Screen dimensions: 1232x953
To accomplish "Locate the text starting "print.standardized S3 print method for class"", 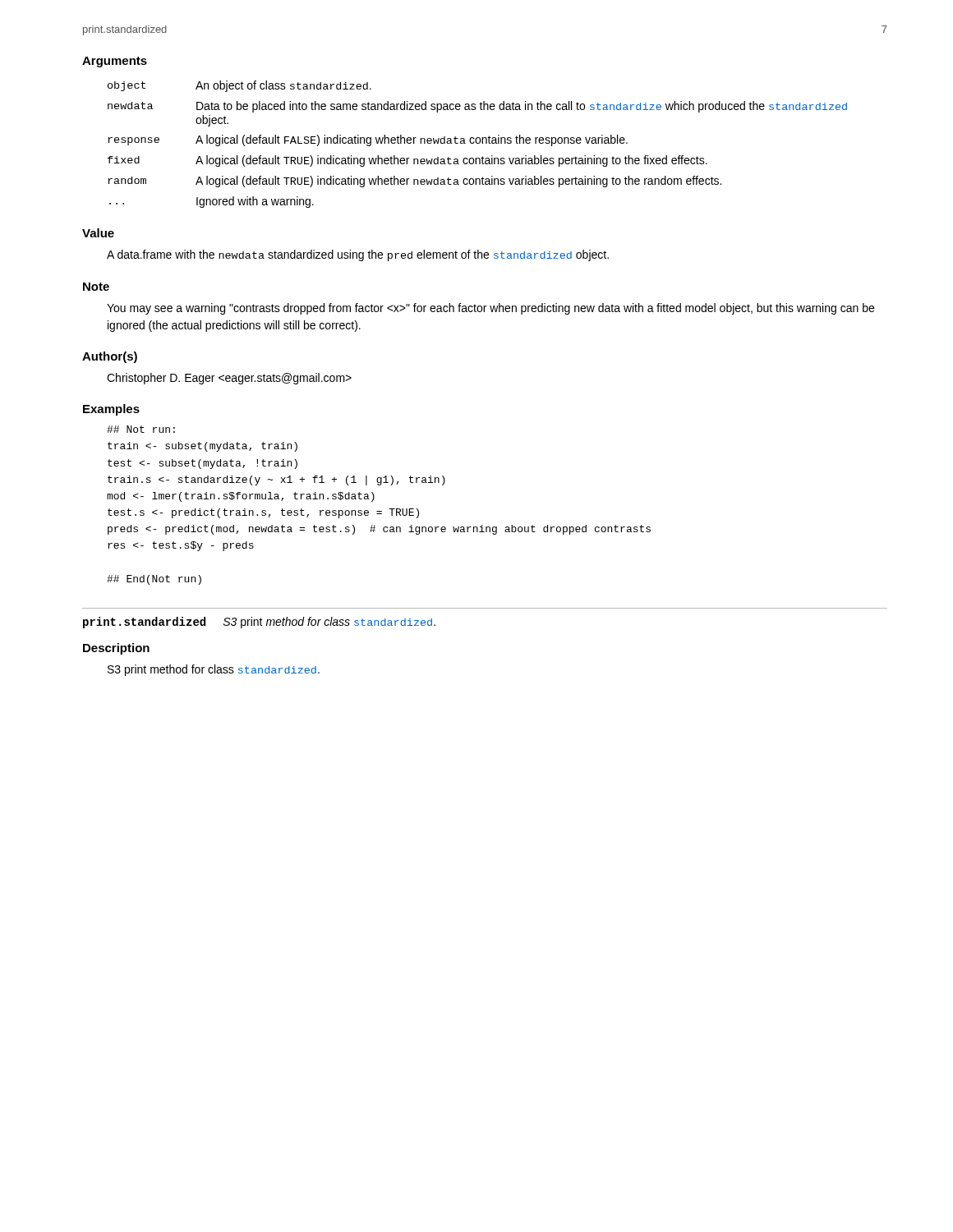I will pos(259,622).
